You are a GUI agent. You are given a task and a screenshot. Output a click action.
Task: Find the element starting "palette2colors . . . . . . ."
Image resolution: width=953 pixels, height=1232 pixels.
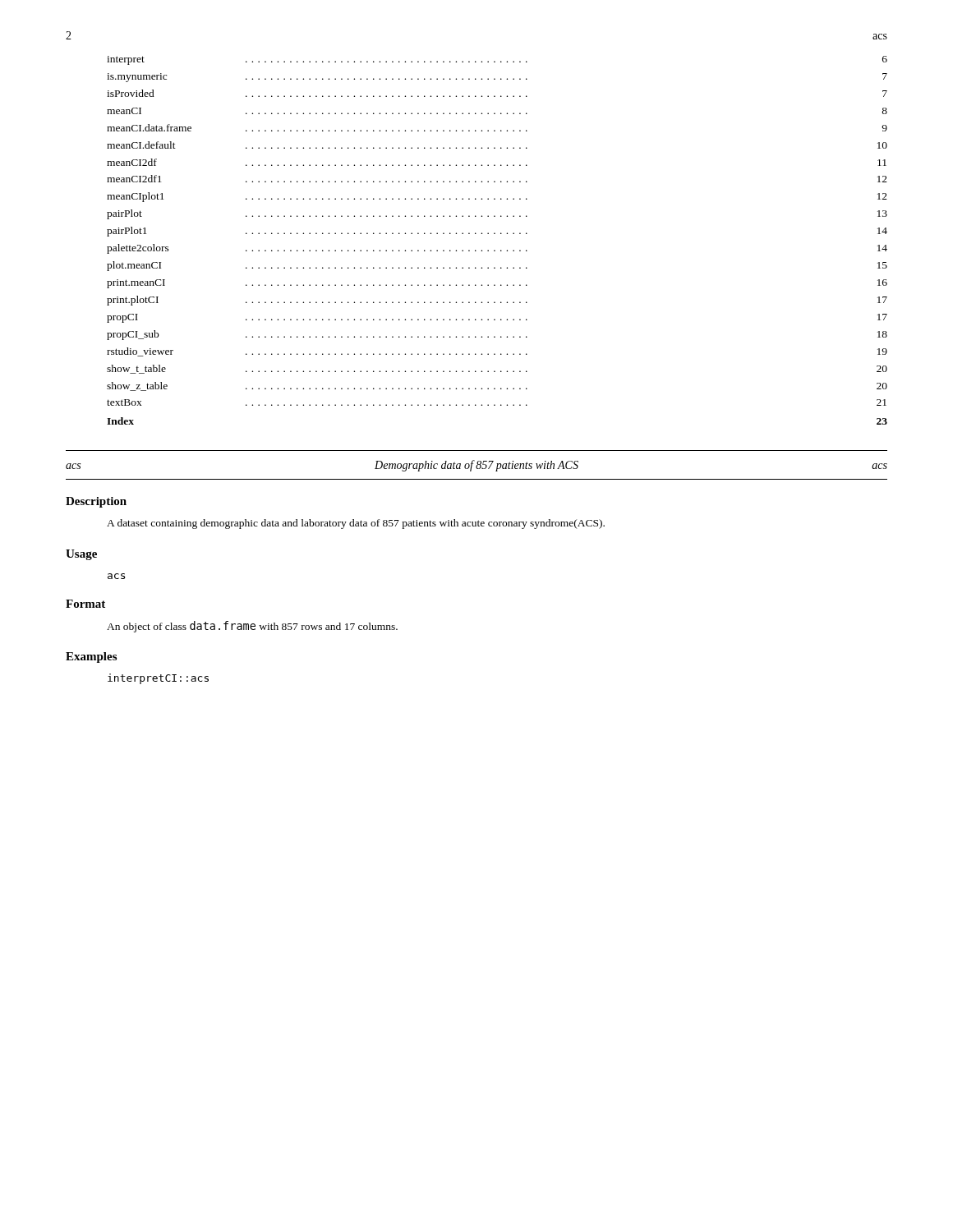tap(497, 249)
